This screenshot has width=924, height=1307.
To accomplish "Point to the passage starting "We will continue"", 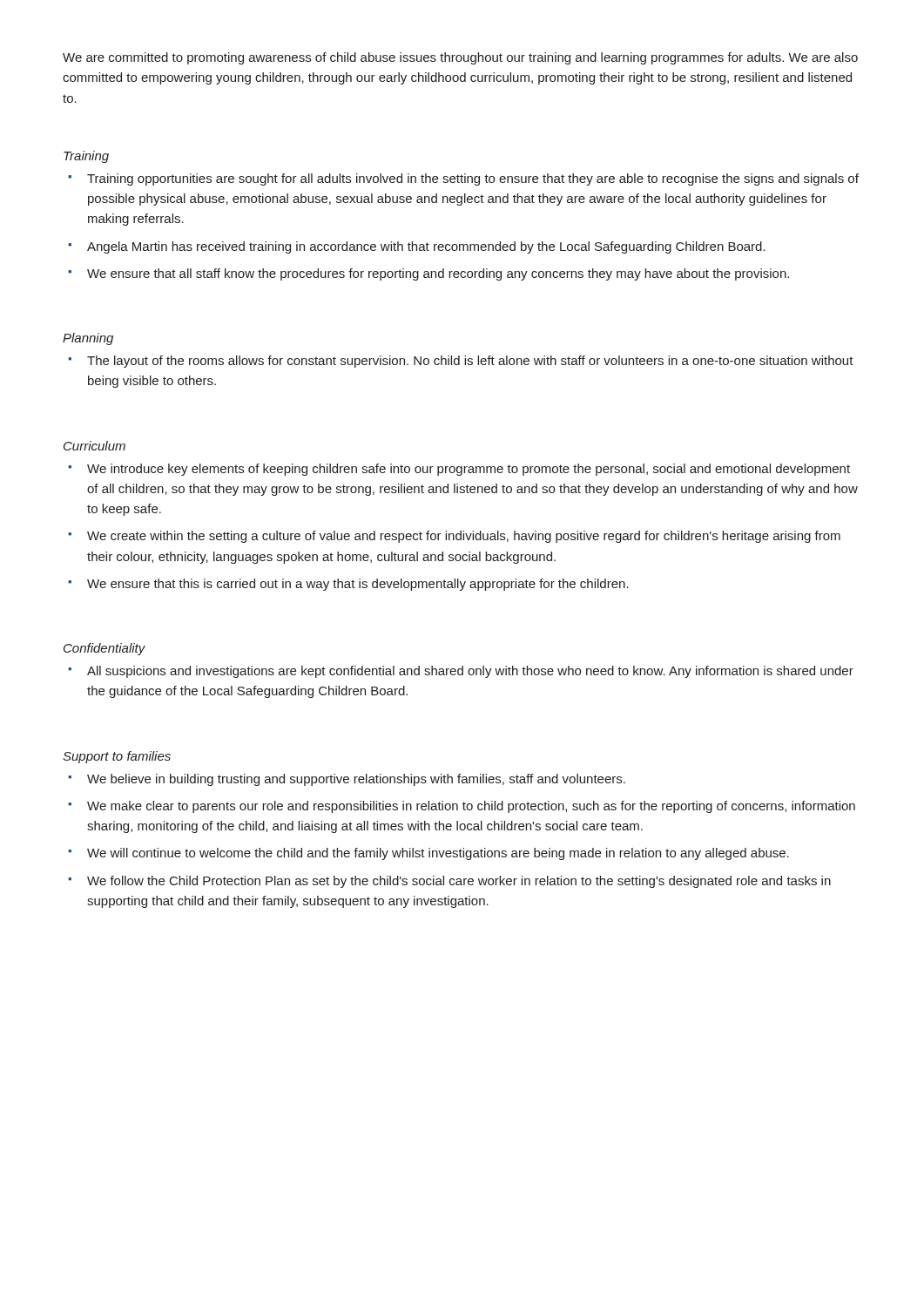I will point(438,853).
